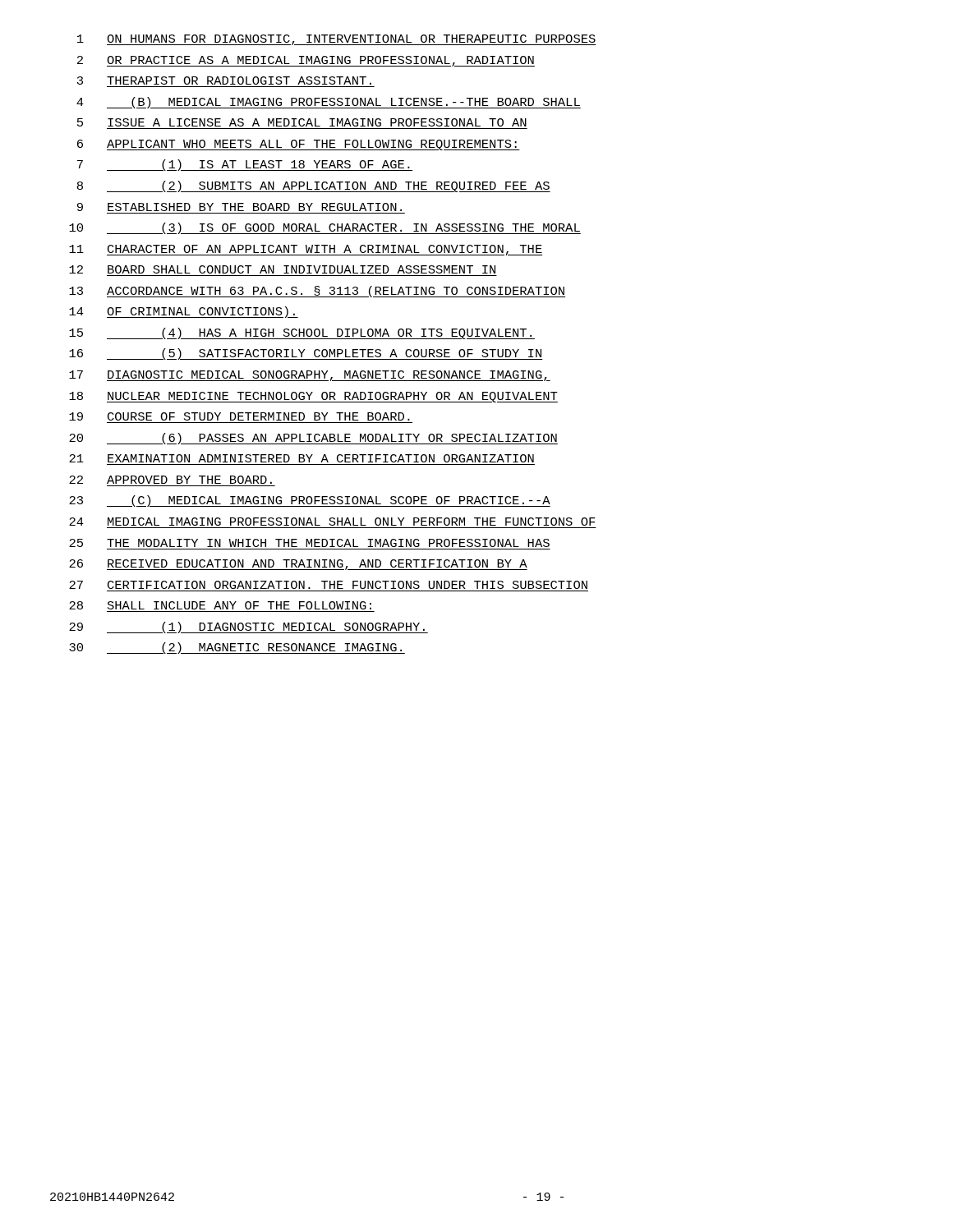The height and width of the screenshot is (1232, 953).
Task: Click on the text block starting "12 BOARD SHALL CONDUCT AN INDIVIDUALIZED ASSESSMENT"
Action: coord(273,271)
